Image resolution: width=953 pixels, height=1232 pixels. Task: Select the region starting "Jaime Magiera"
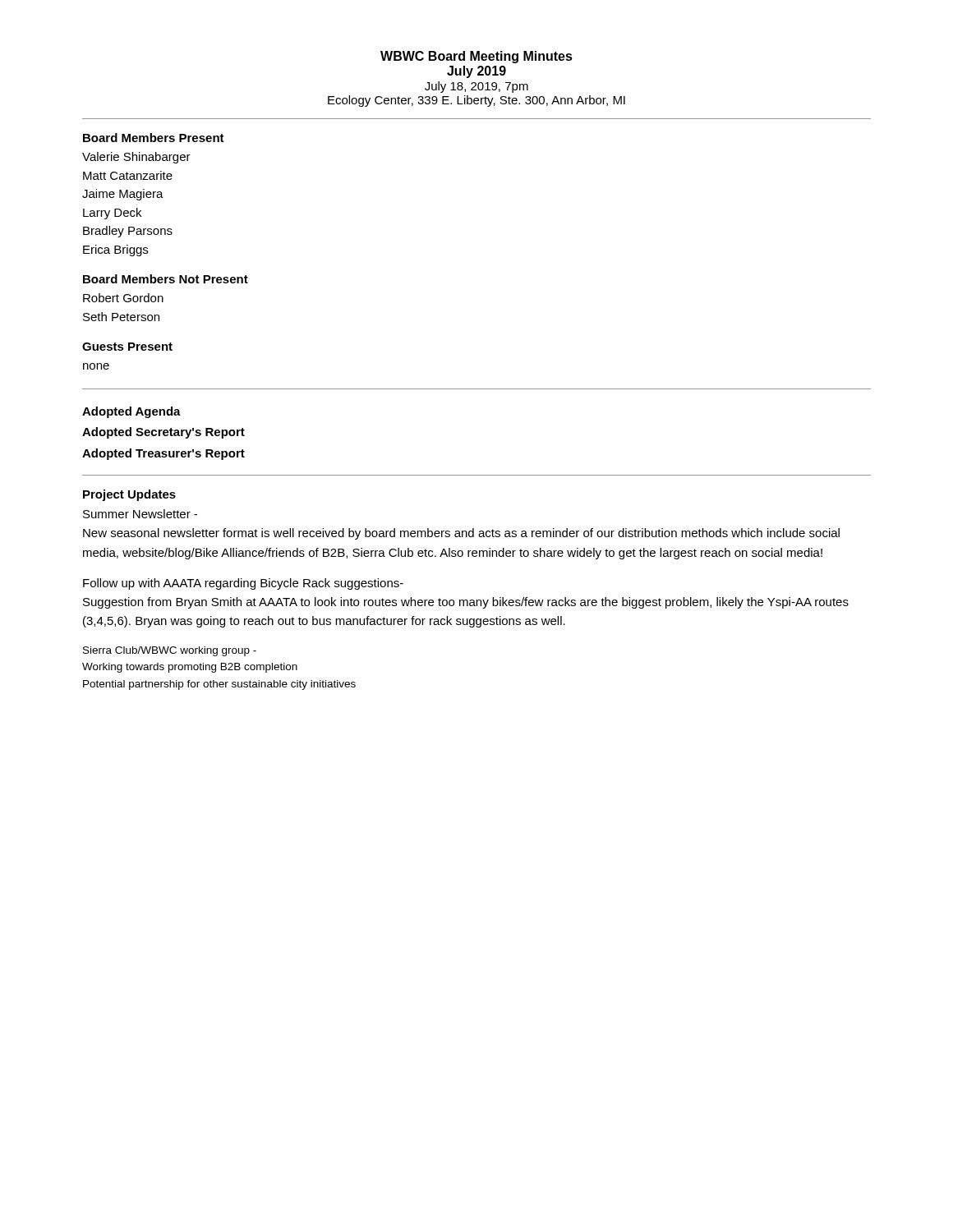click(123, 193)
